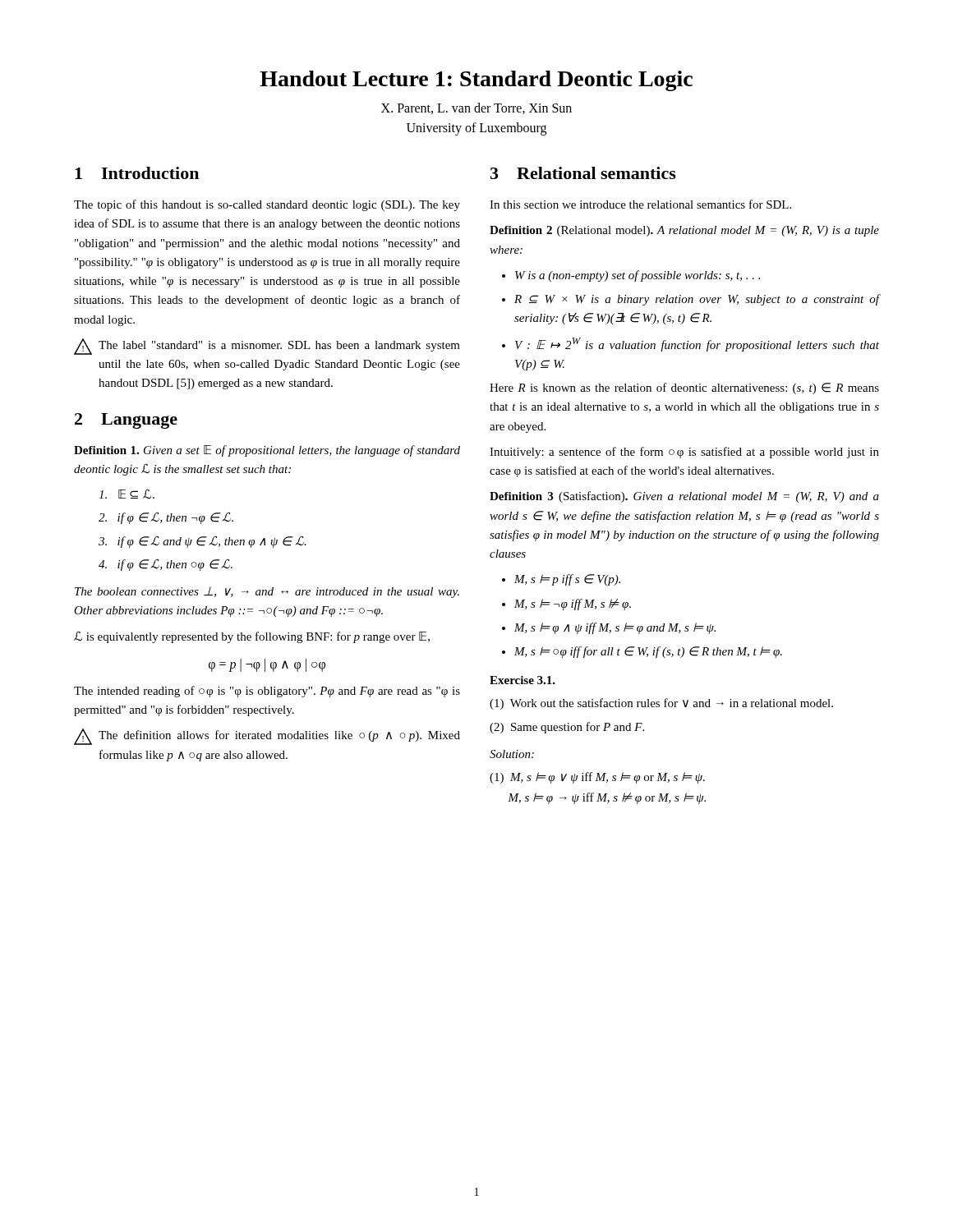Click on the element starting "2 Language"
Viewport: 953px width, 1232px height.
126,421
